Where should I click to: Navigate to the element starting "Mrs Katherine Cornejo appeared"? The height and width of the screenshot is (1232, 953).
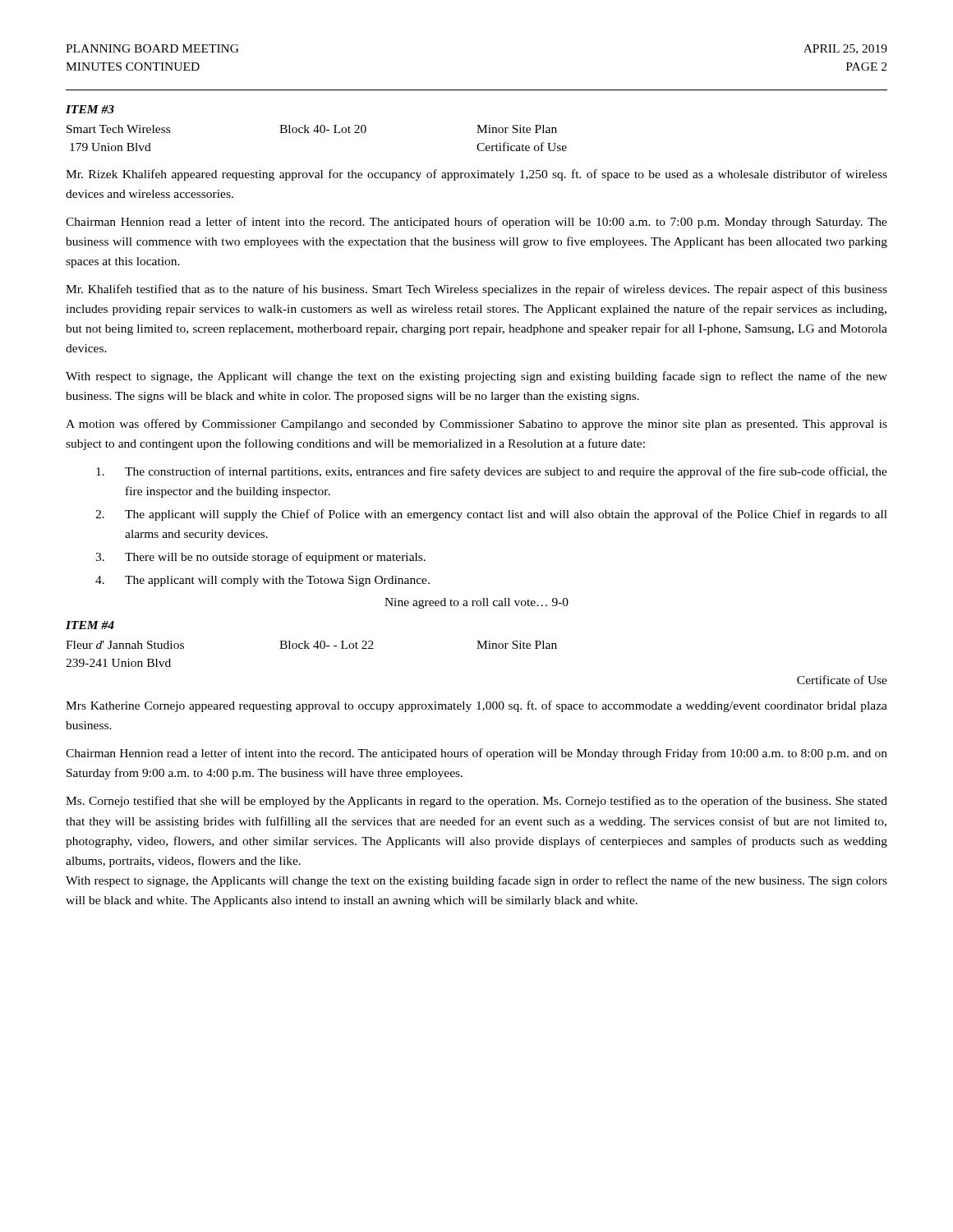click(476, 715)
